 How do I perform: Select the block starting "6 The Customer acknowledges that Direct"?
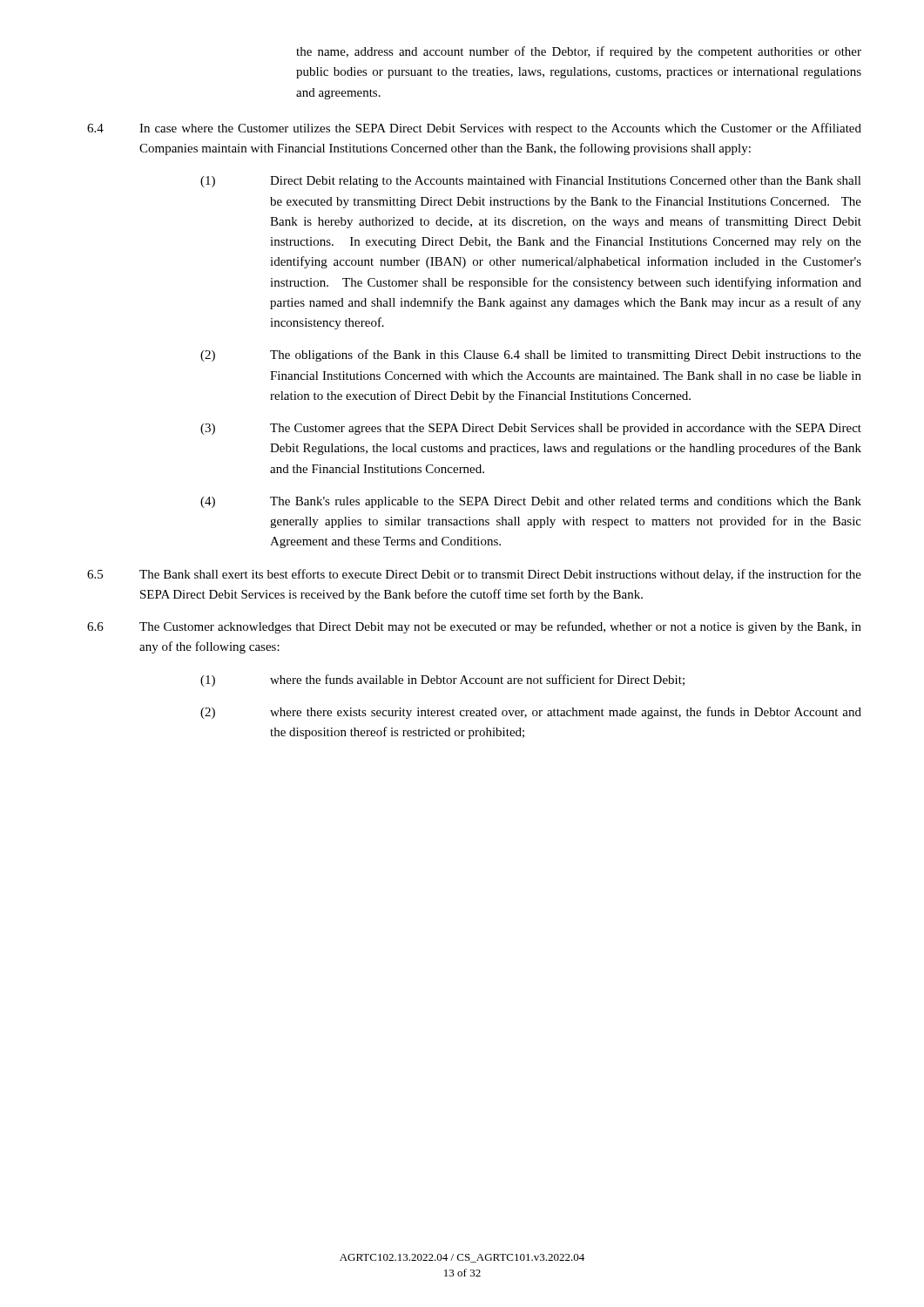[474, 637]
